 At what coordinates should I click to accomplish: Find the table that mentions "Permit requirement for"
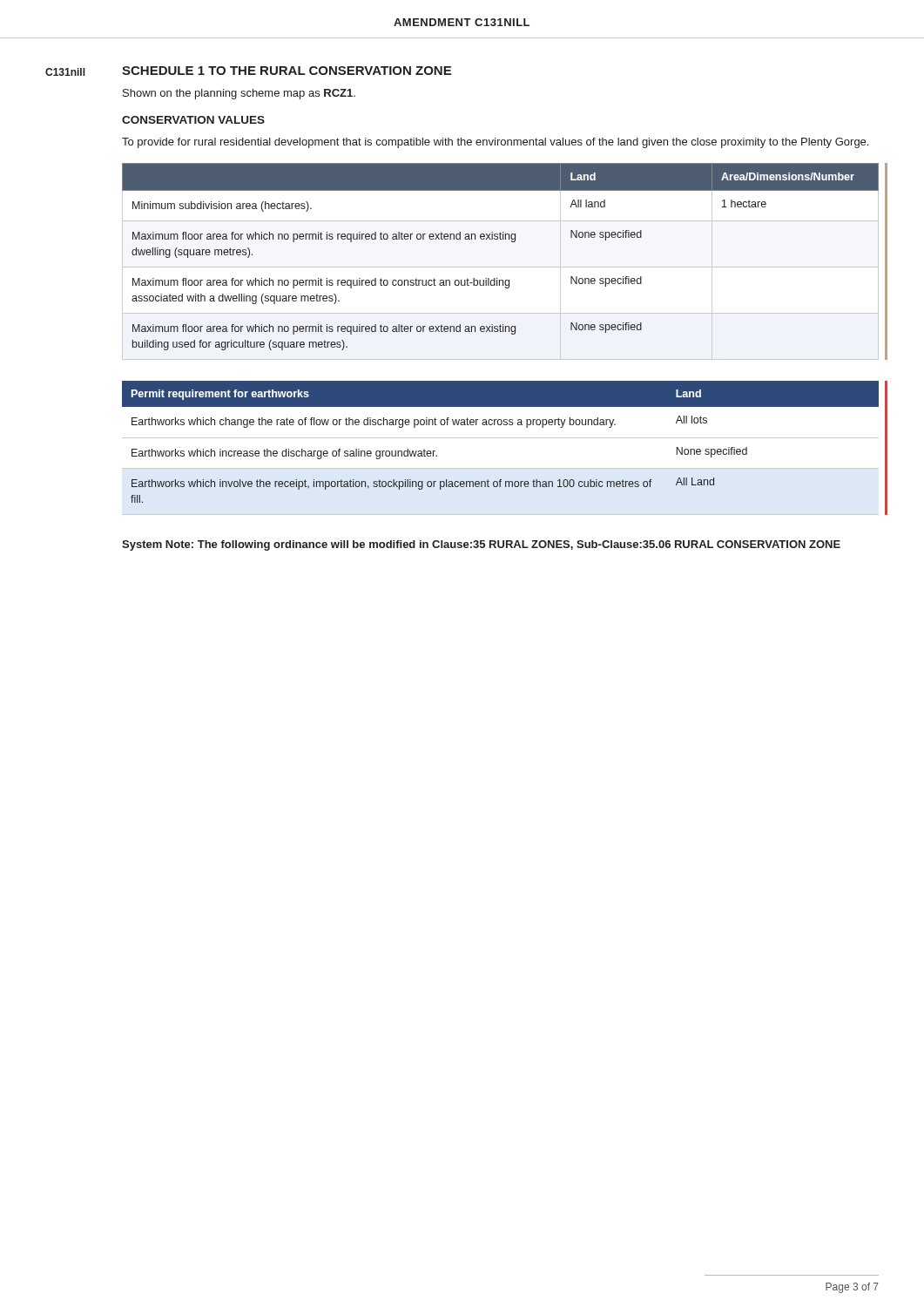click(500, 448)
